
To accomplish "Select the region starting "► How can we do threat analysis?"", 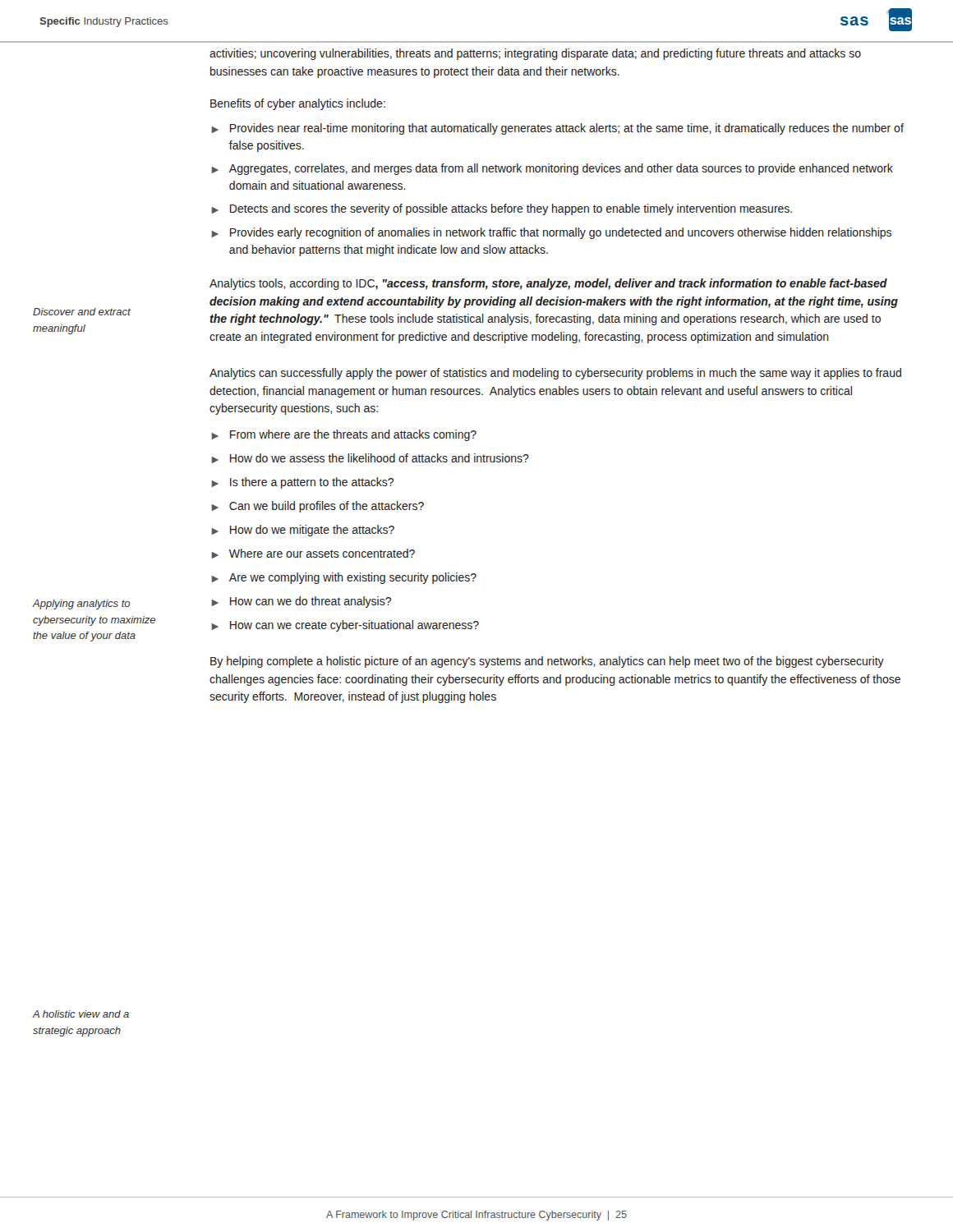I will pyautogui.click(x=300, y=602).
